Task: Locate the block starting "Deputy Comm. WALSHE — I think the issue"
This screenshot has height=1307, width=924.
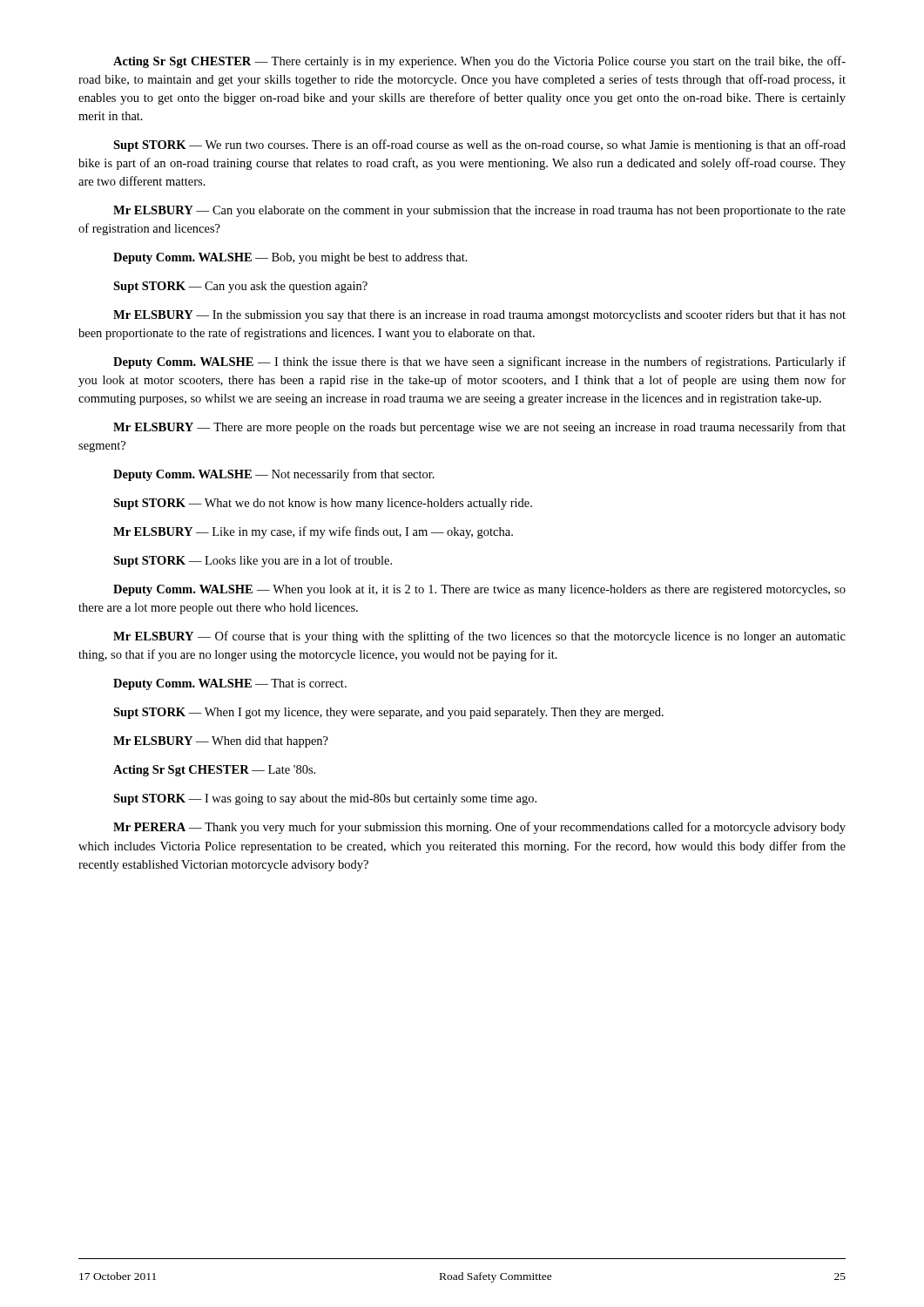Action: (462, 380)
